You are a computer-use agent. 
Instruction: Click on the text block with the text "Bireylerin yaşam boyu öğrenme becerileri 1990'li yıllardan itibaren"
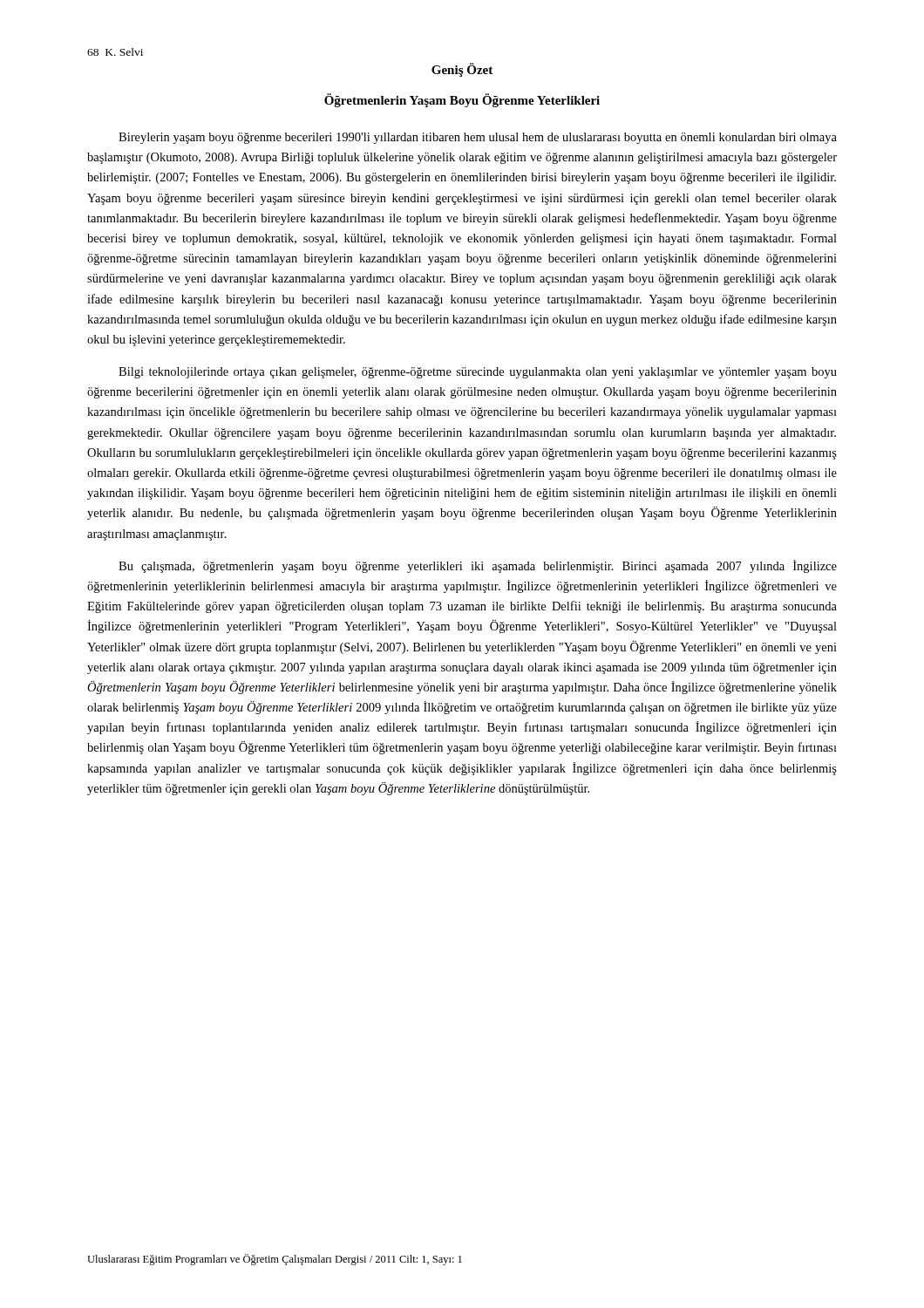[x=462, y=238]
